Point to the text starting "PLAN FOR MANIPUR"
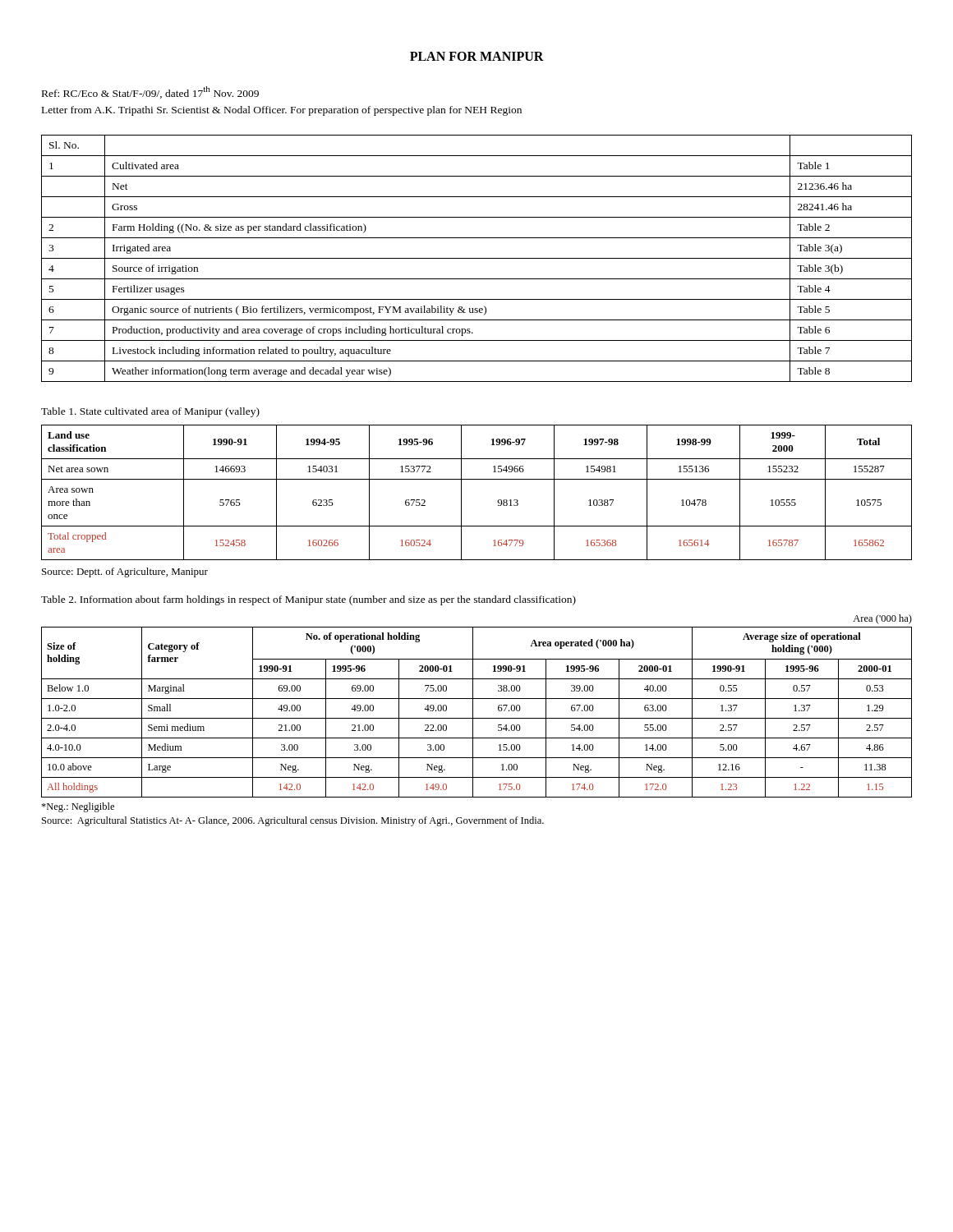 (476, 56)
